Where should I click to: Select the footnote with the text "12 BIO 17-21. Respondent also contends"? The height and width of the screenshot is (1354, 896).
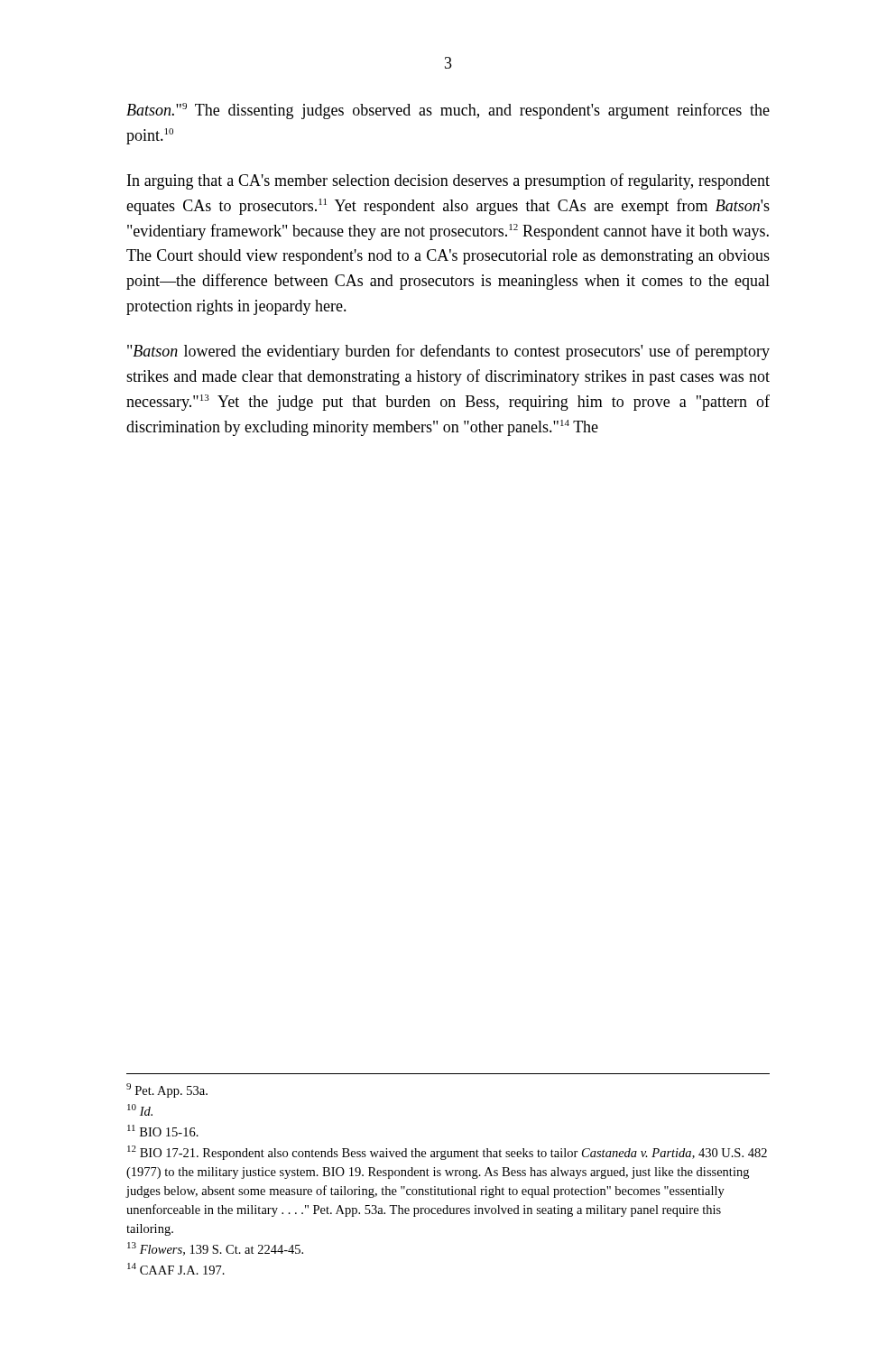[x=447, y=1190]
